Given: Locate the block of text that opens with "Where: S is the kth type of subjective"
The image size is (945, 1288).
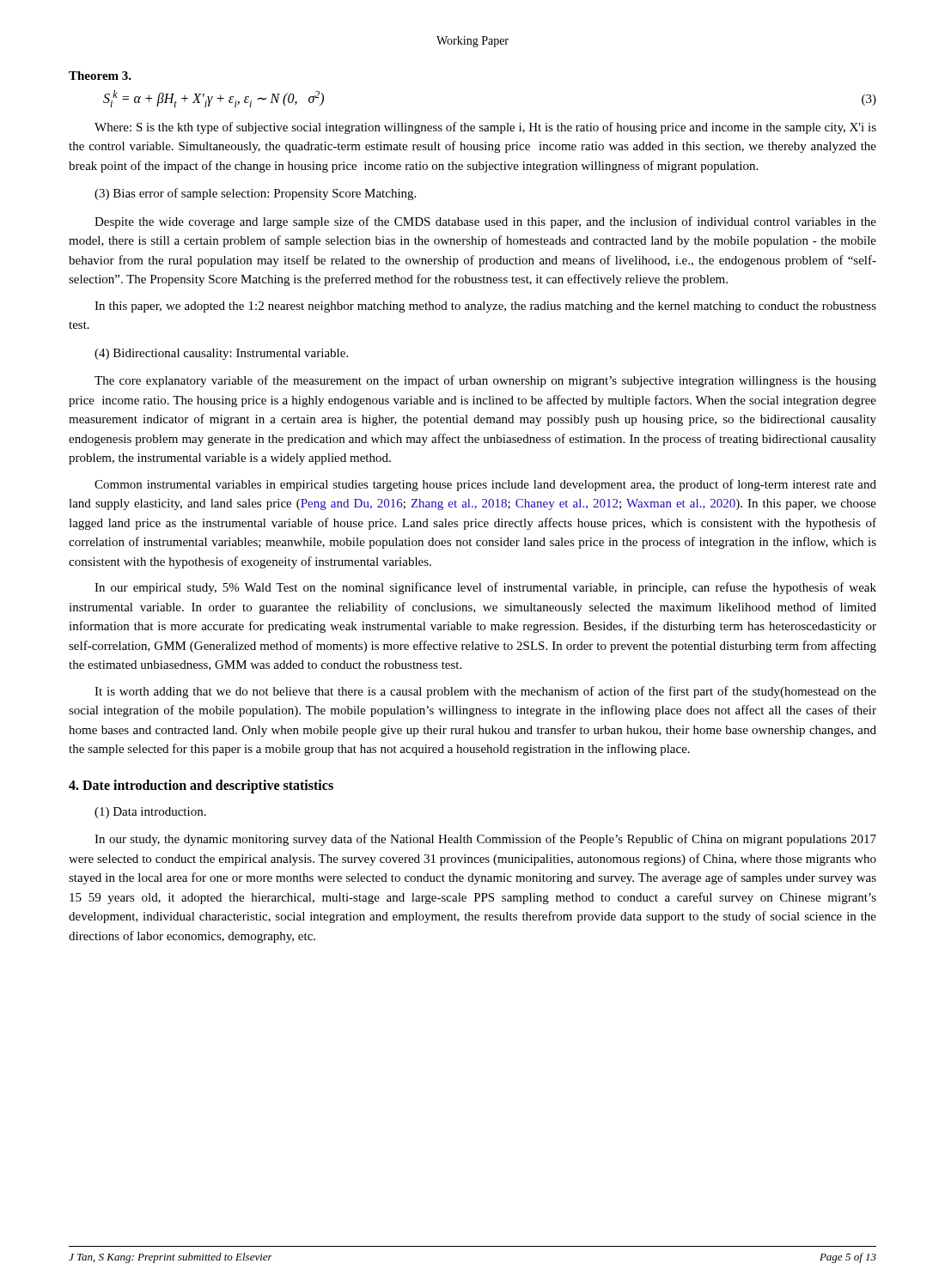Looking at the screenshot, I should click(472, 146).
